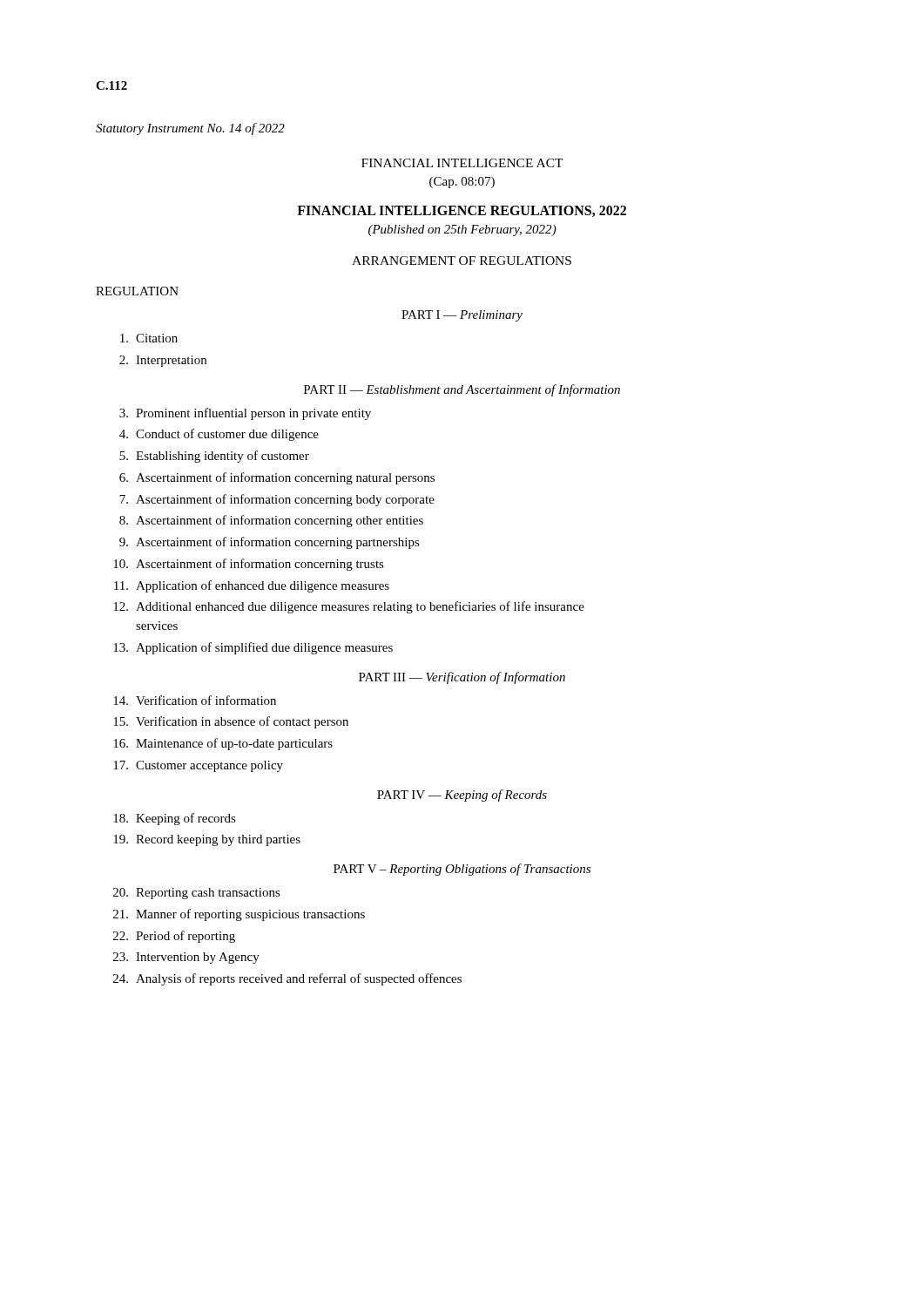Select the title that says "FINANCIAL INTELLIGENCE REGULATIONS, 2022 (Published on 25th"

coord(462,220)
